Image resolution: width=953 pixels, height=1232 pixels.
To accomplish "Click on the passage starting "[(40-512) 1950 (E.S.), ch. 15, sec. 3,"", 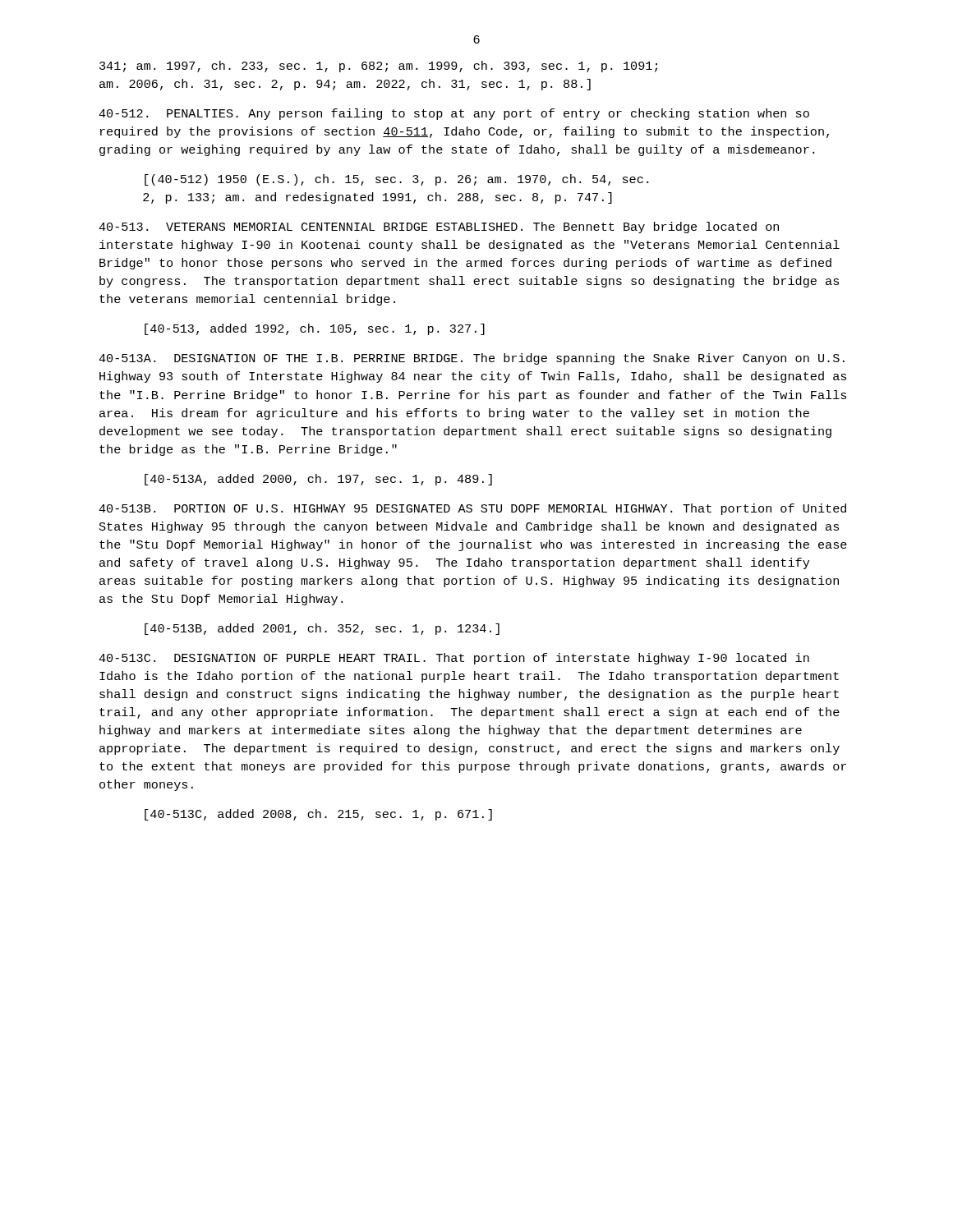I will pyautogui.click(x=498, y=189).
